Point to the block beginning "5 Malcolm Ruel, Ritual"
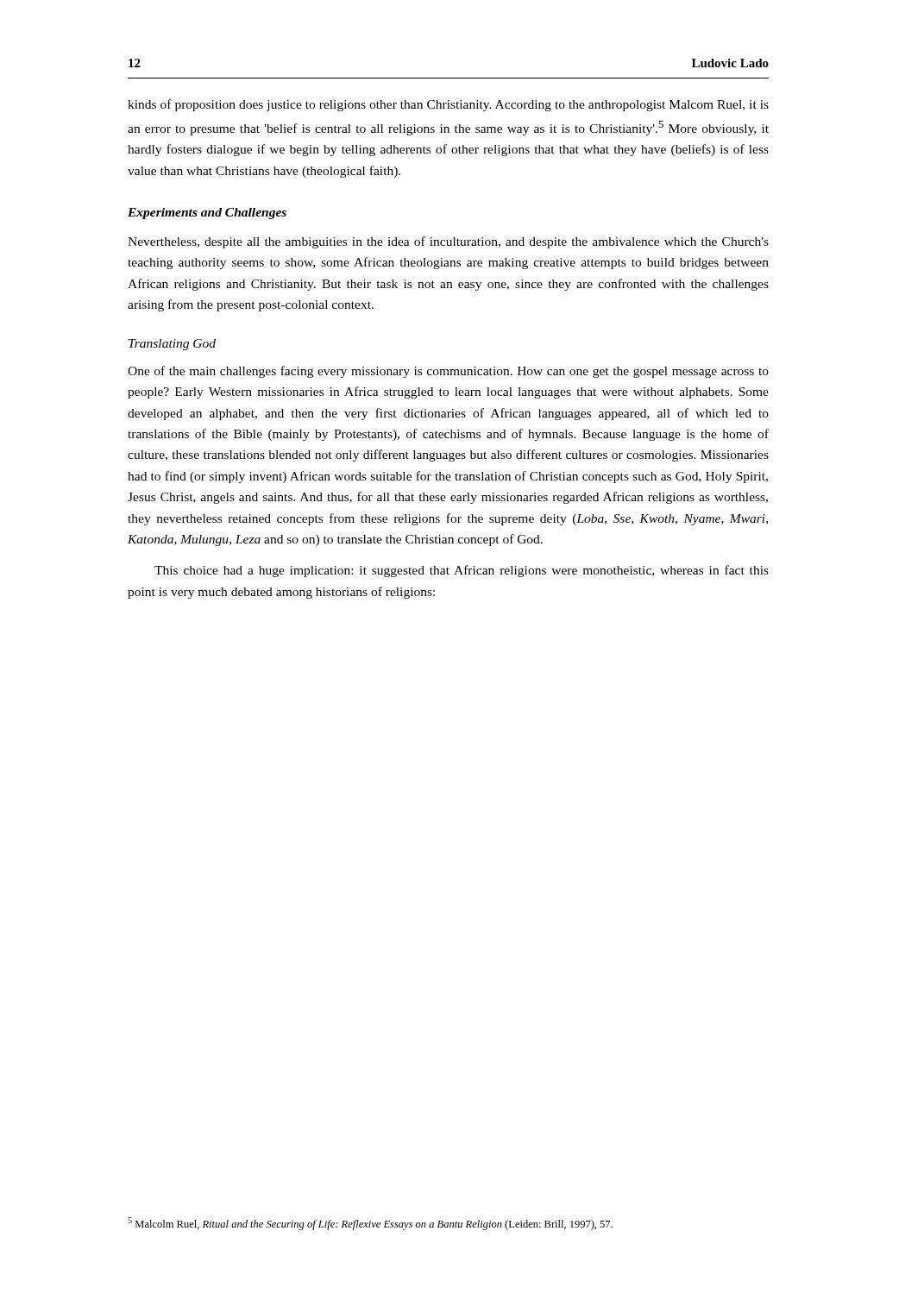924x1294 pixels. point(370,1223)
